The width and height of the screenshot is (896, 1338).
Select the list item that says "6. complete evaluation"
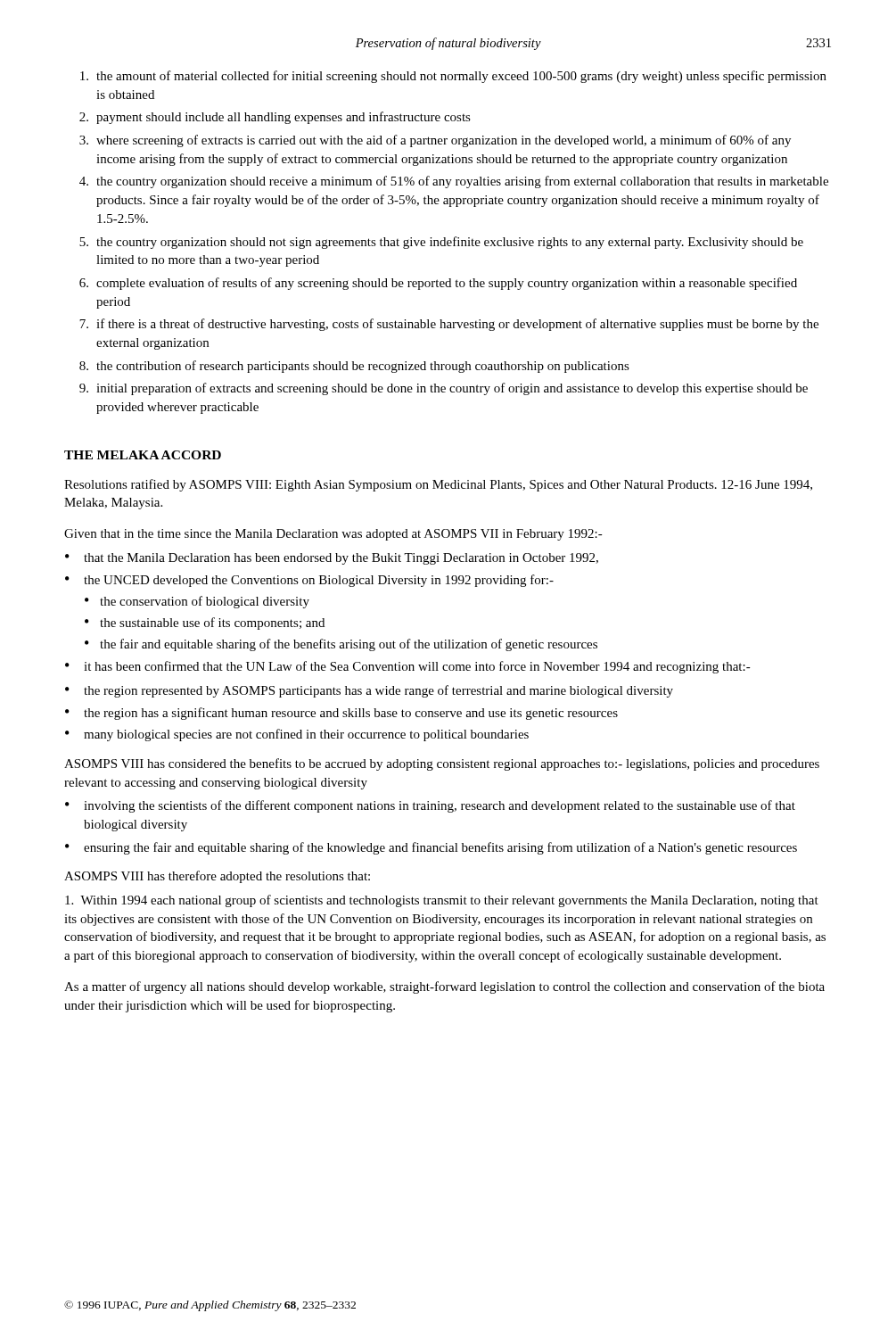(x=448, y=292)
